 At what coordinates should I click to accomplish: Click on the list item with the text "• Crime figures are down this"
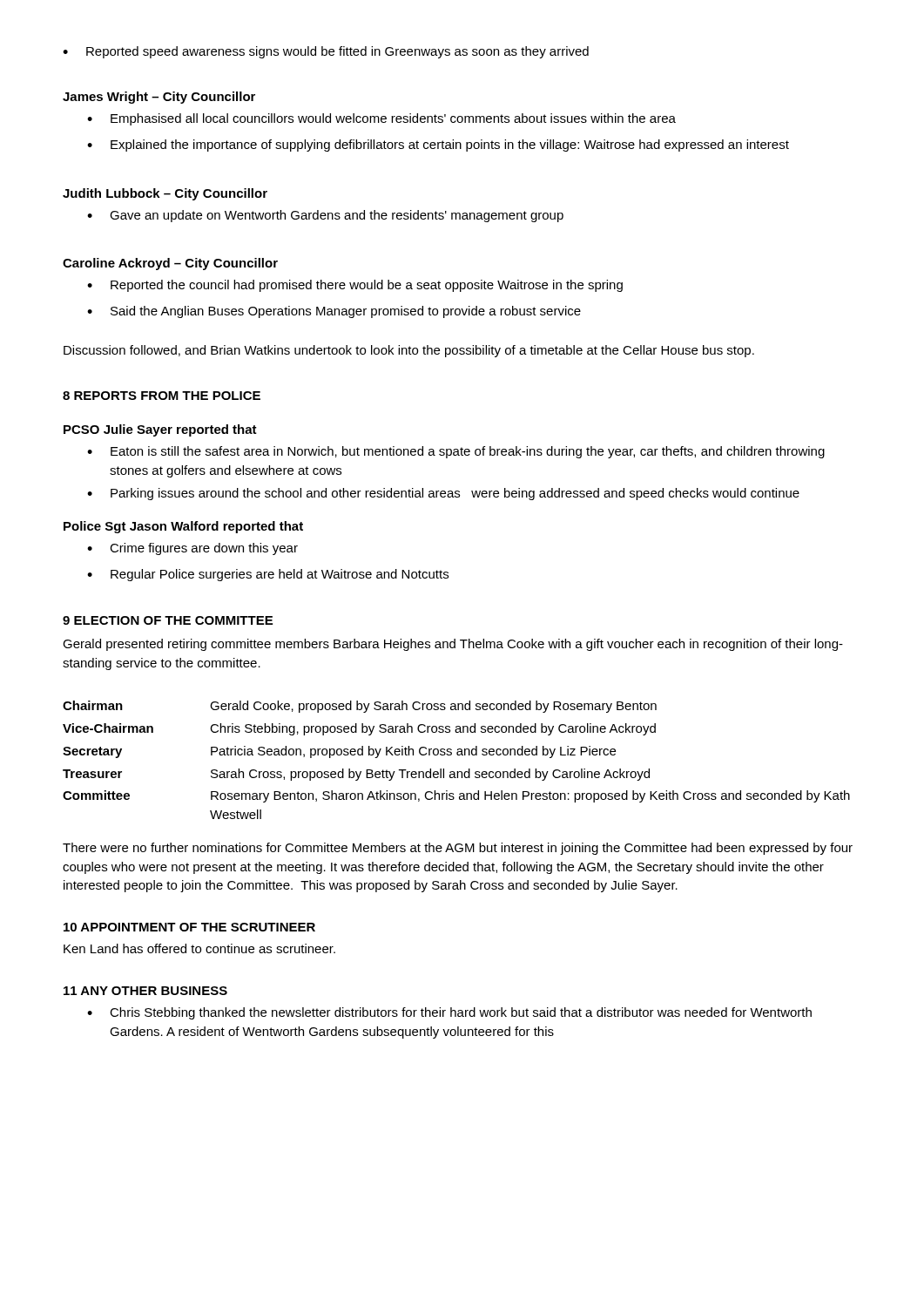pyautogui.click(x=192, y=549)
